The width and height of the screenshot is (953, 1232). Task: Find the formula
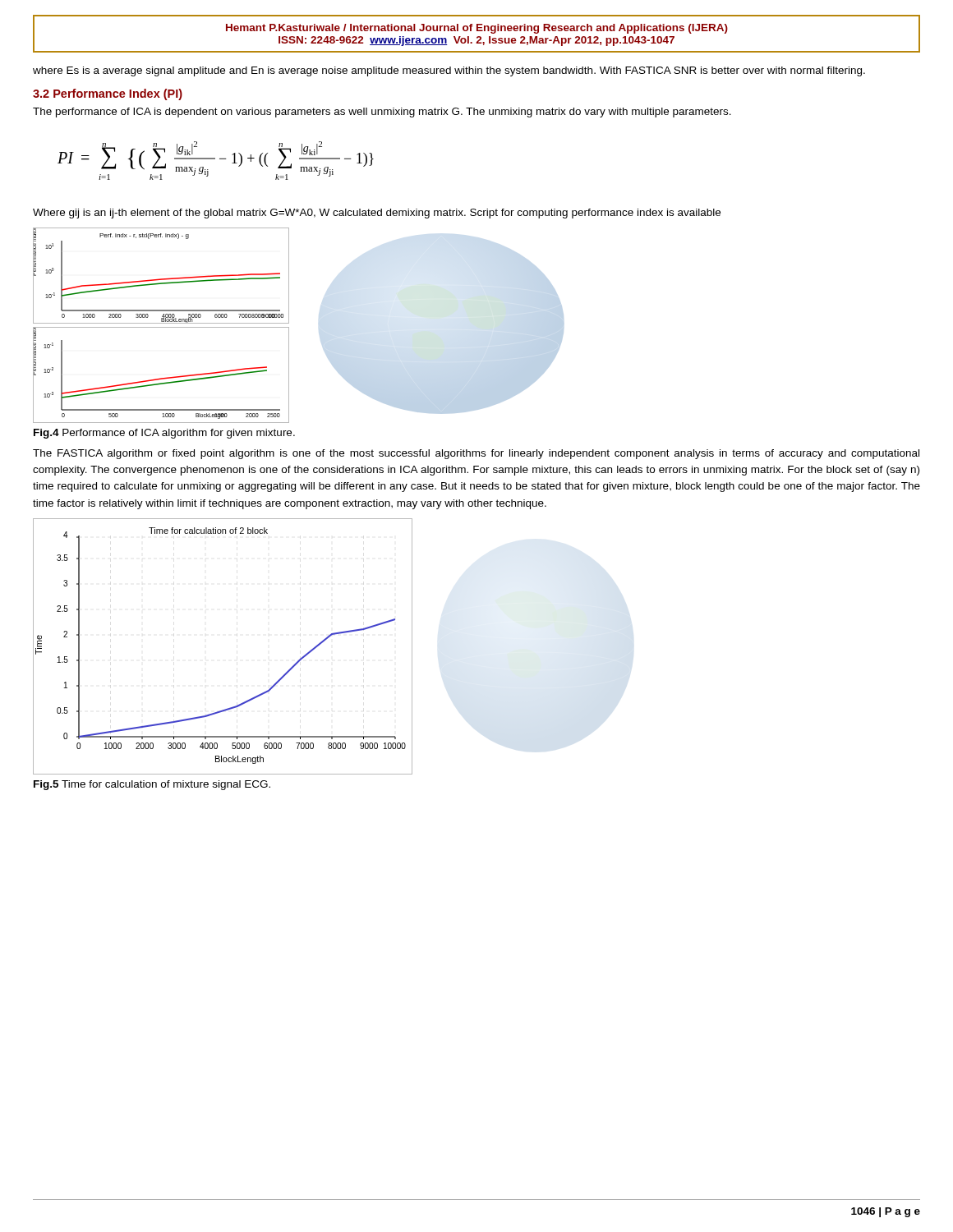pyautogui.click(x=288, y=161)
